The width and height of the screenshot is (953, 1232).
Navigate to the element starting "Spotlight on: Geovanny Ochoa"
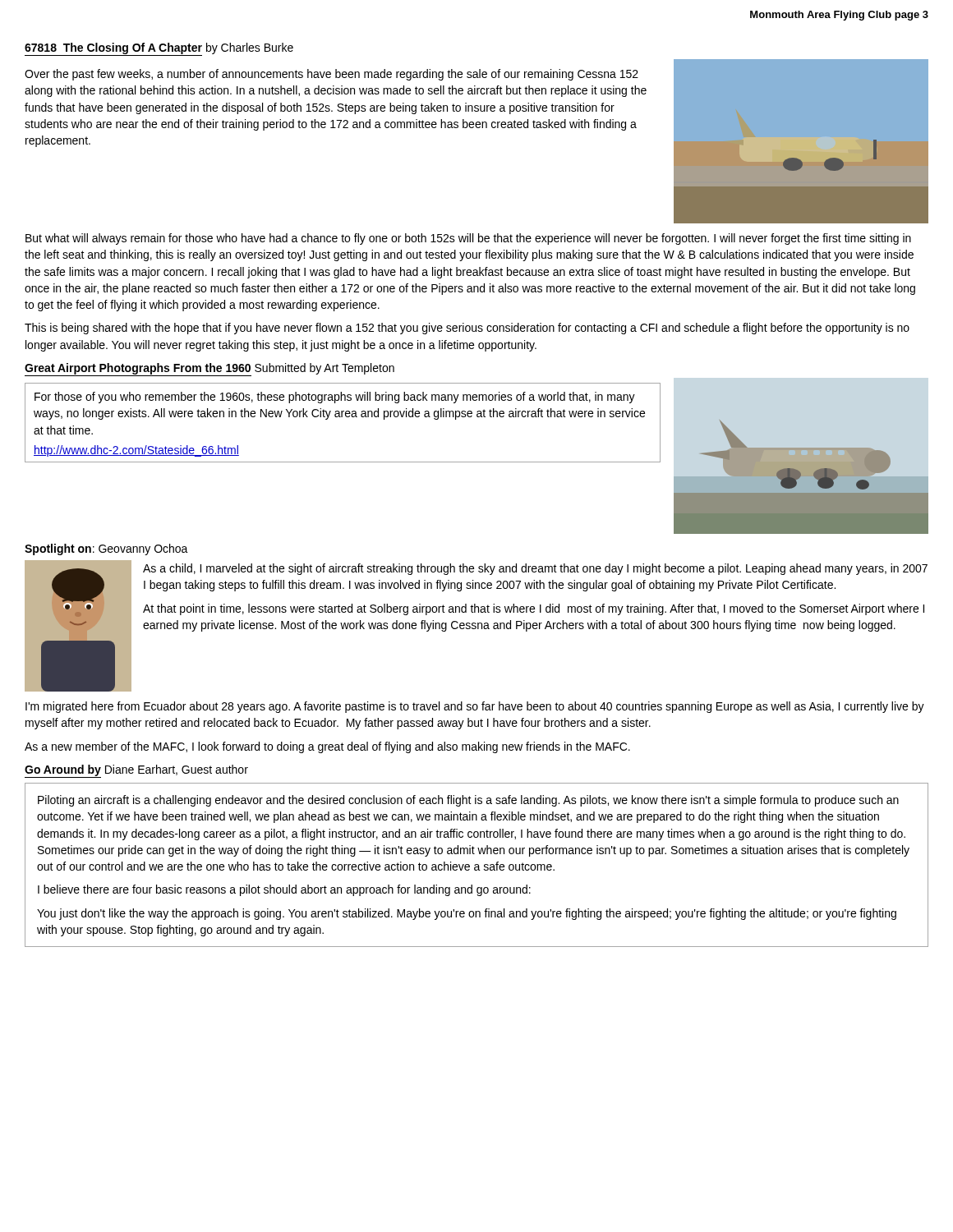[x=106, y=549]
